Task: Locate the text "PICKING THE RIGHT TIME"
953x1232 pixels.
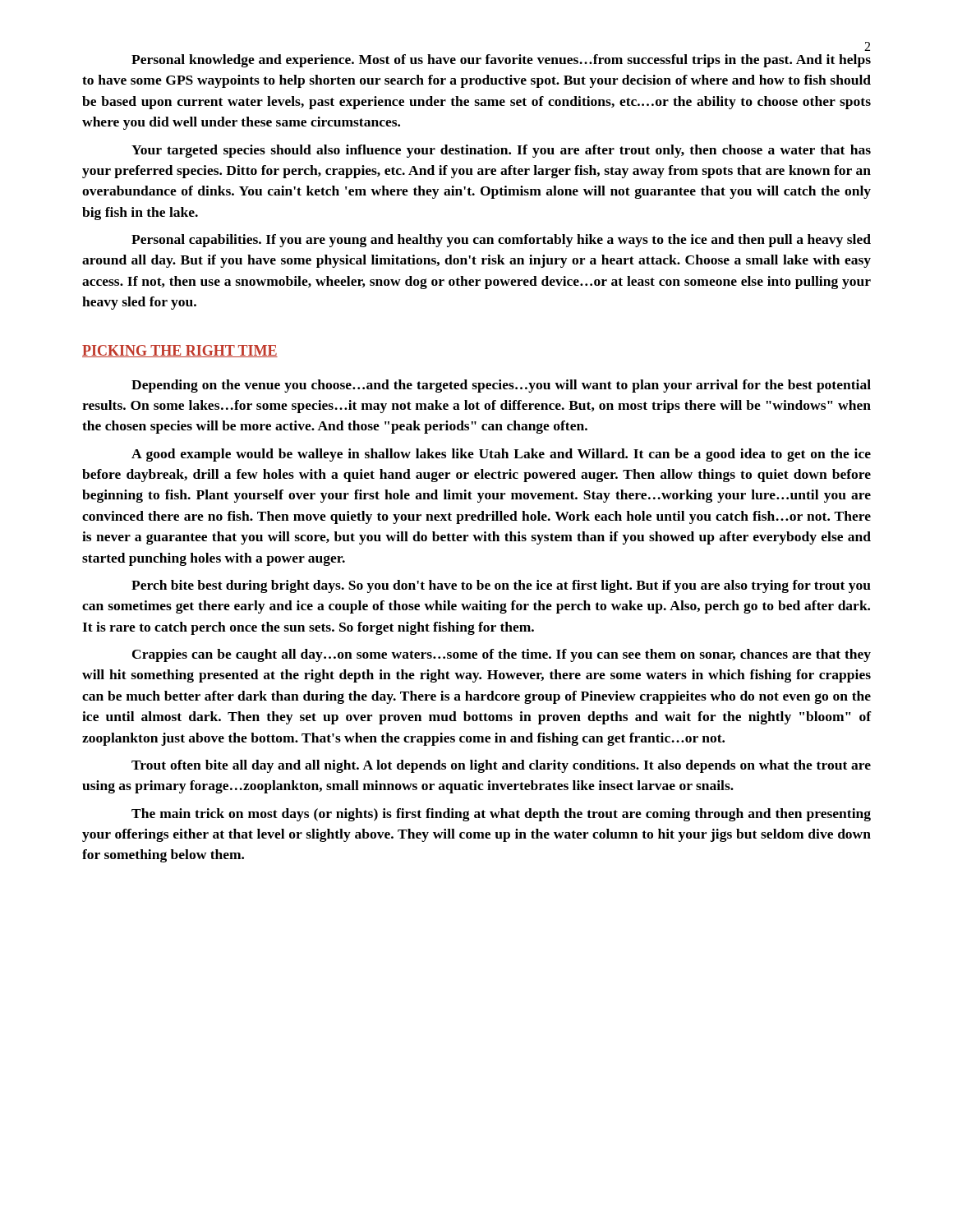Action: click(180, 351)
